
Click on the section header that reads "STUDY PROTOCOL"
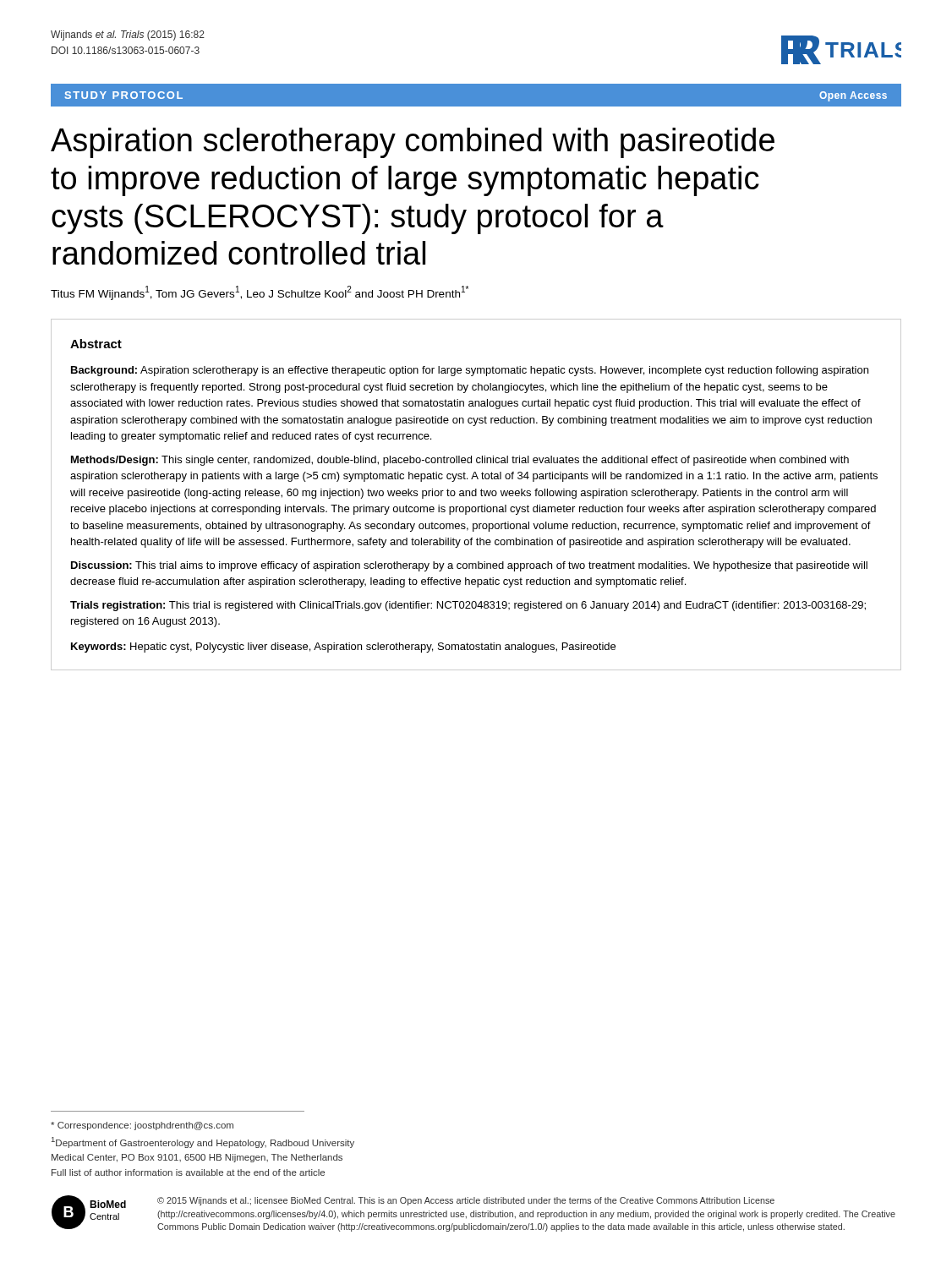coord(124,95)
